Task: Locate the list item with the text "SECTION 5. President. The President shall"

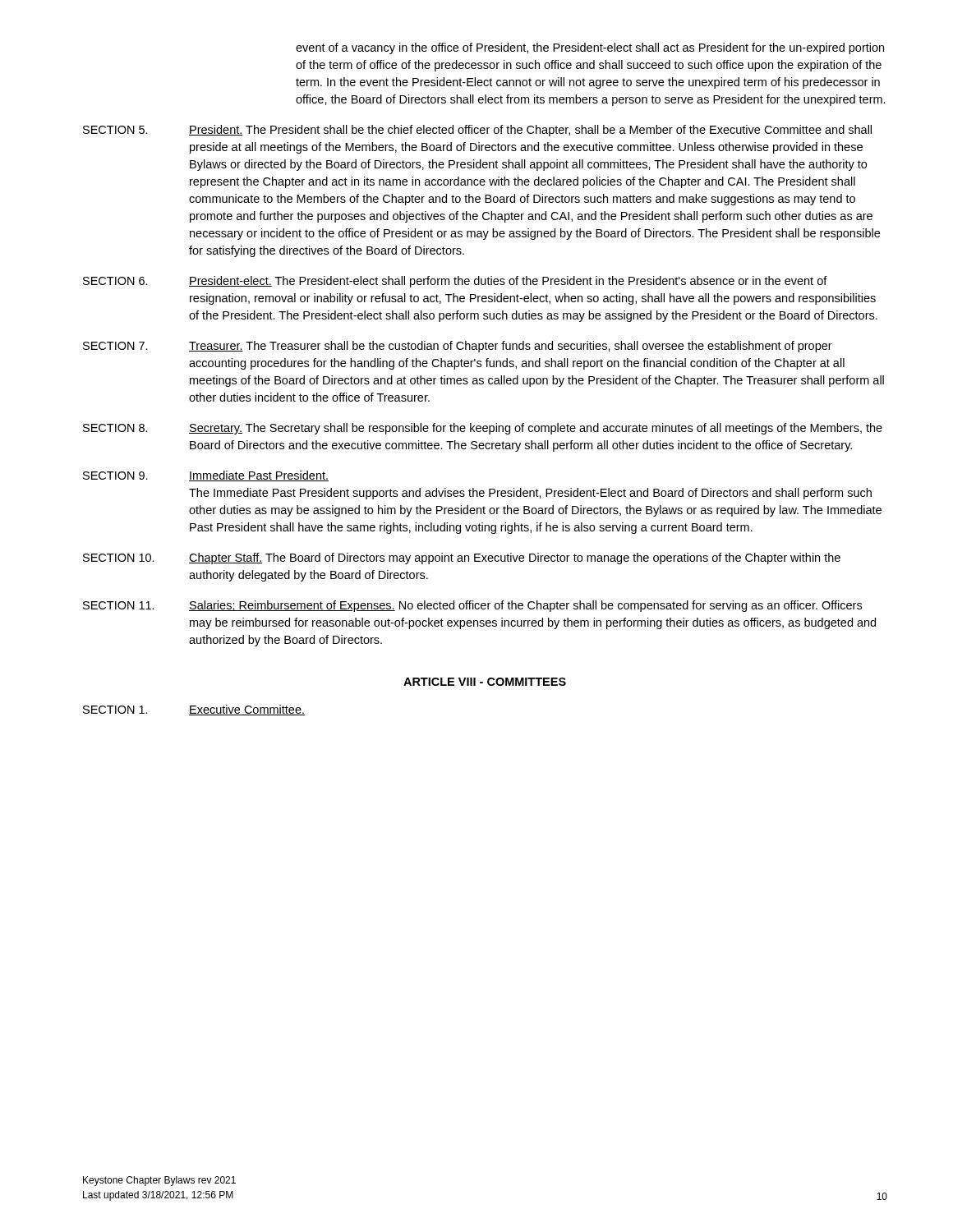Action: click(x=485, y=191)
